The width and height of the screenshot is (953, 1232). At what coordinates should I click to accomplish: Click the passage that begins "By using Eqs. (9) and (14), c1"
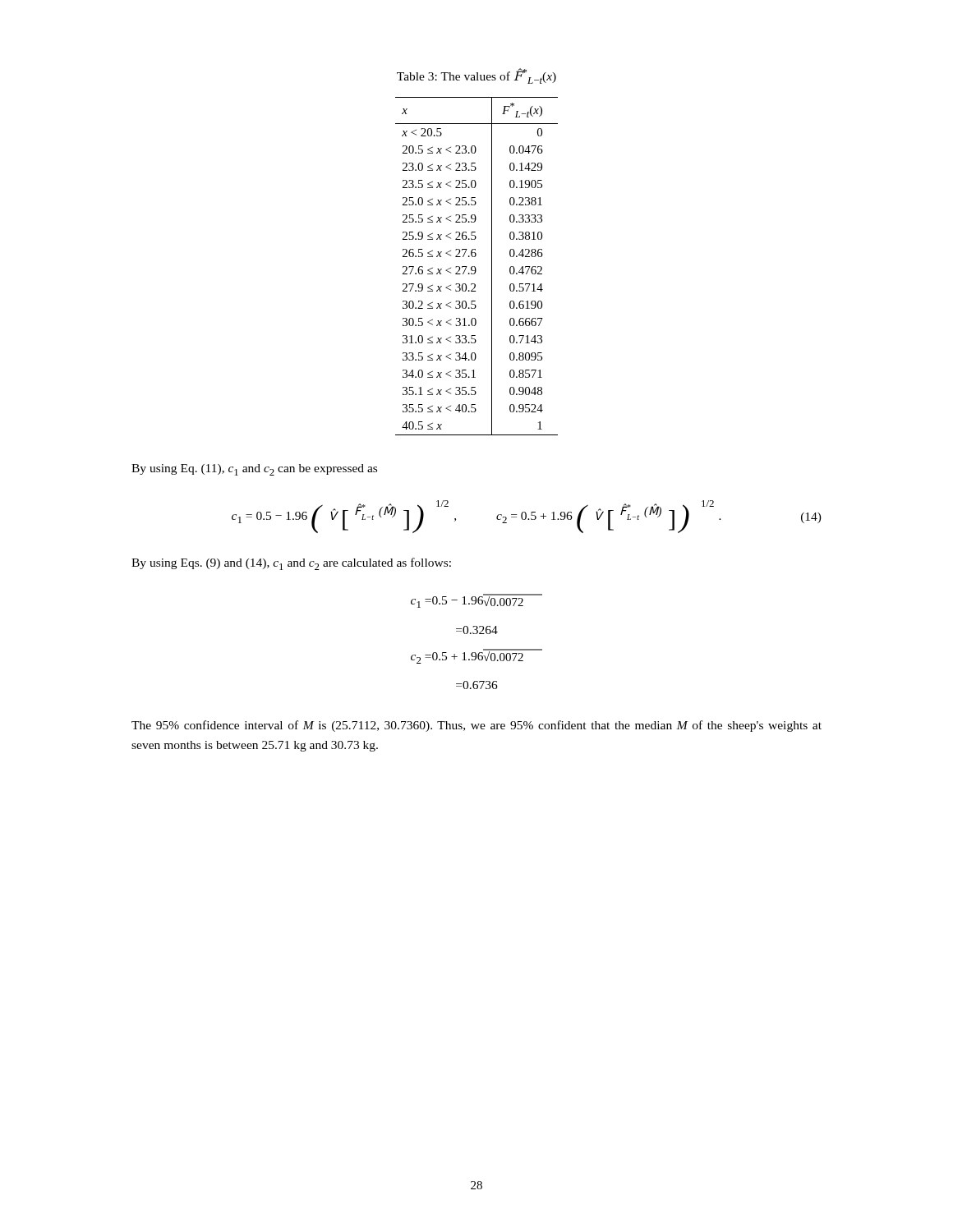(x=292, y=564)
